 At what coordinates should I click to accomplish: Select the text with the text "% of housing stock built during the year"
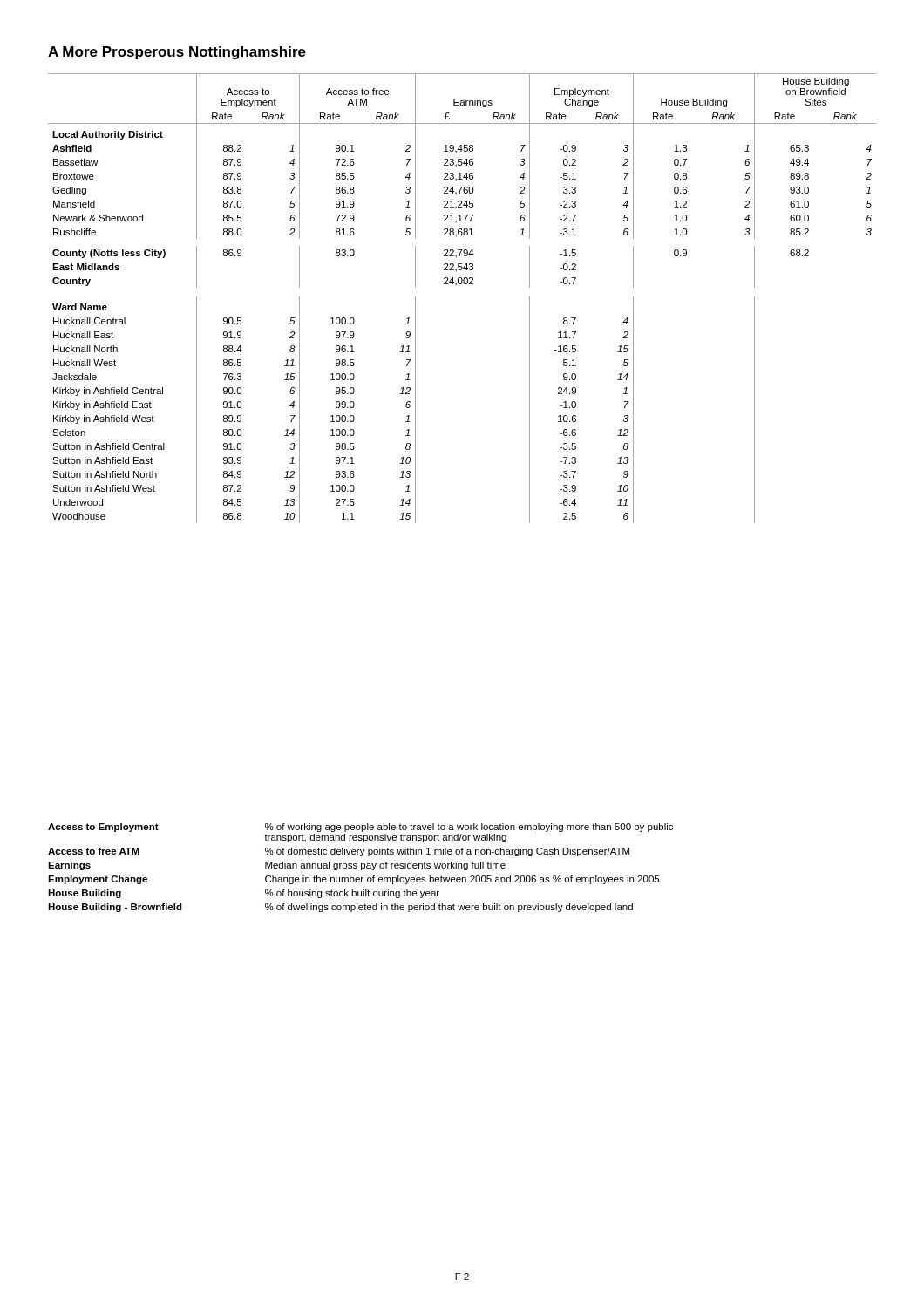(352, 893)
